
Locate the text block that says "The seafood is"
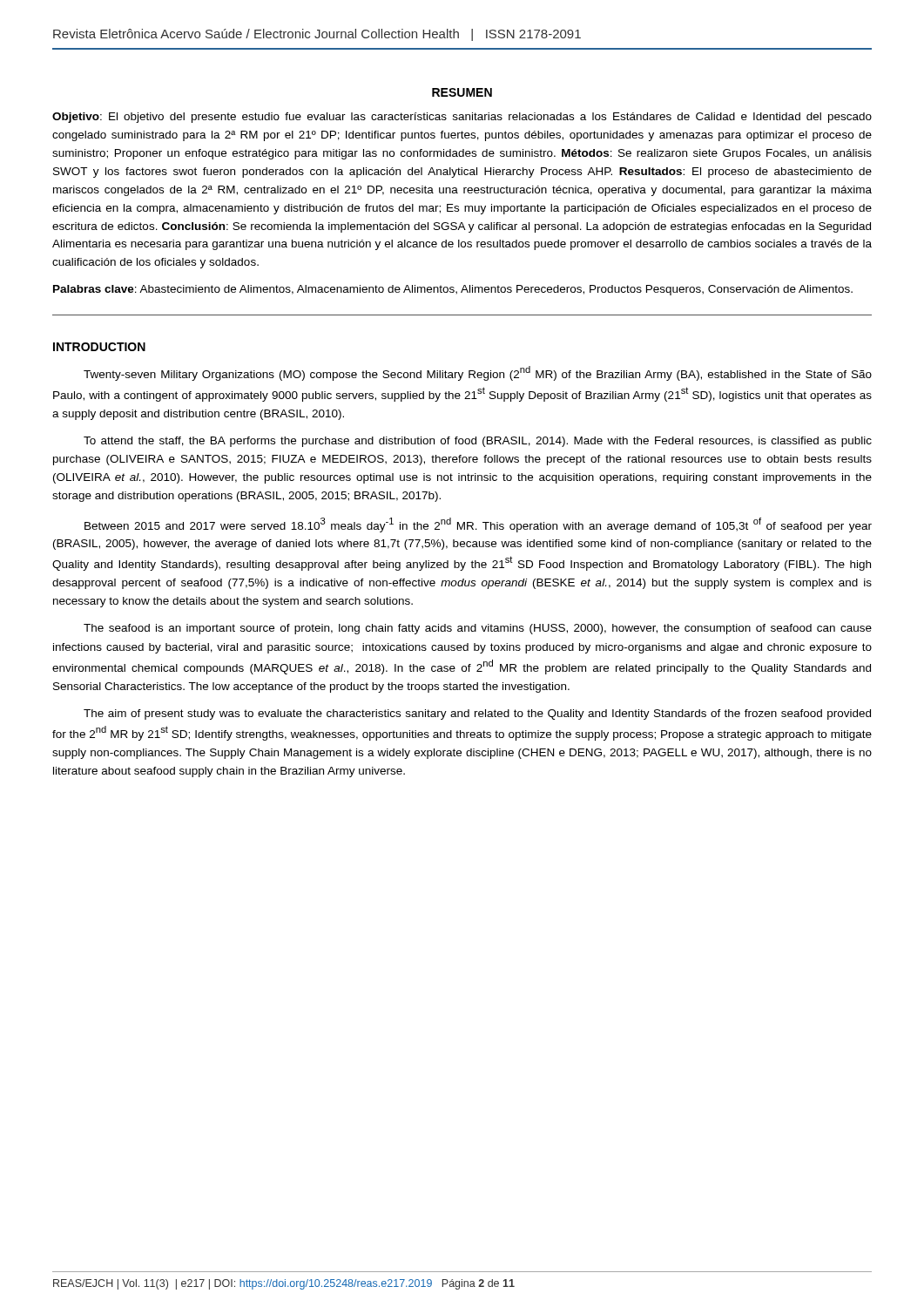coord(462,657)
